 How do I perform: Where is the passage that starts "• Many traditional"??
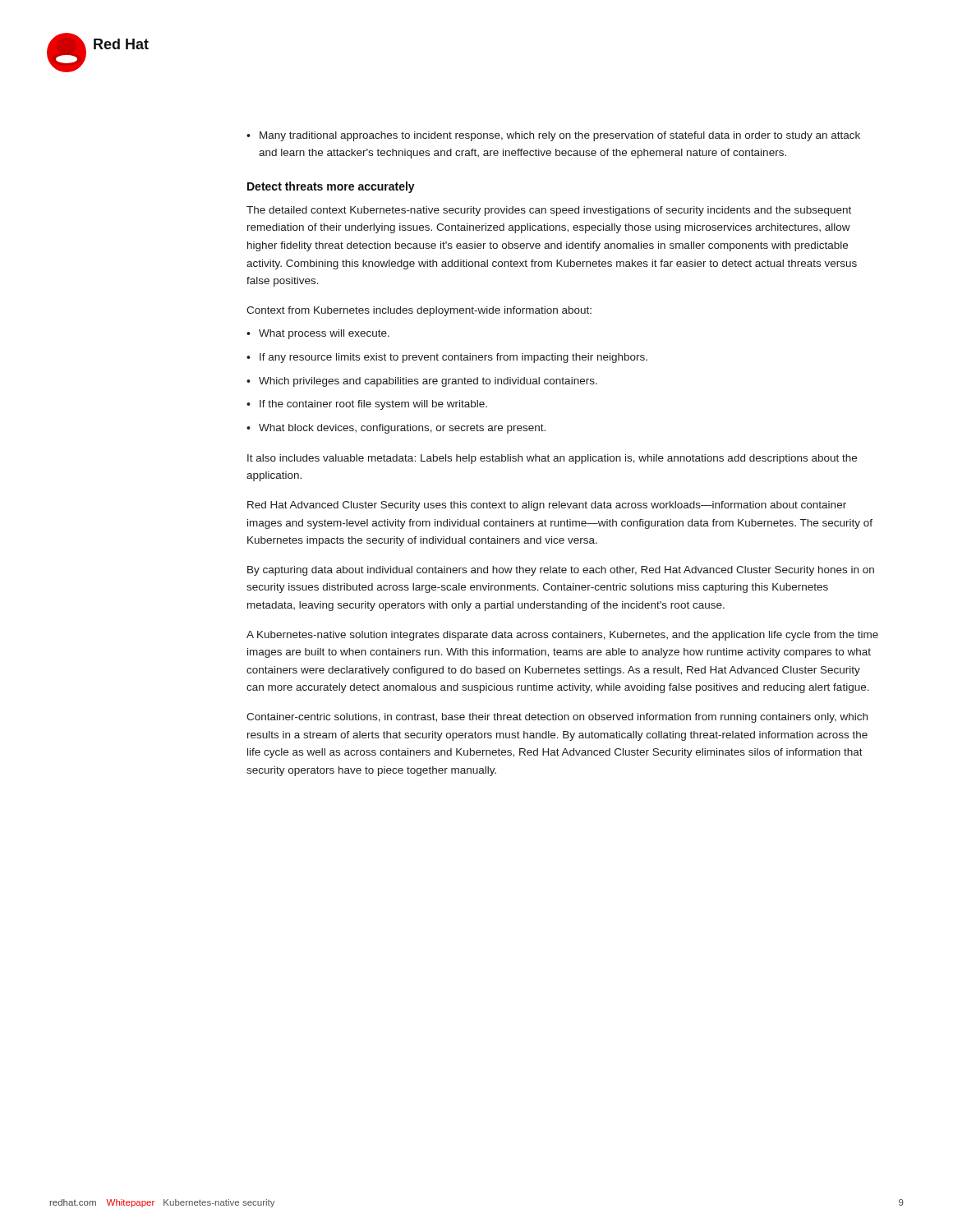563,144
